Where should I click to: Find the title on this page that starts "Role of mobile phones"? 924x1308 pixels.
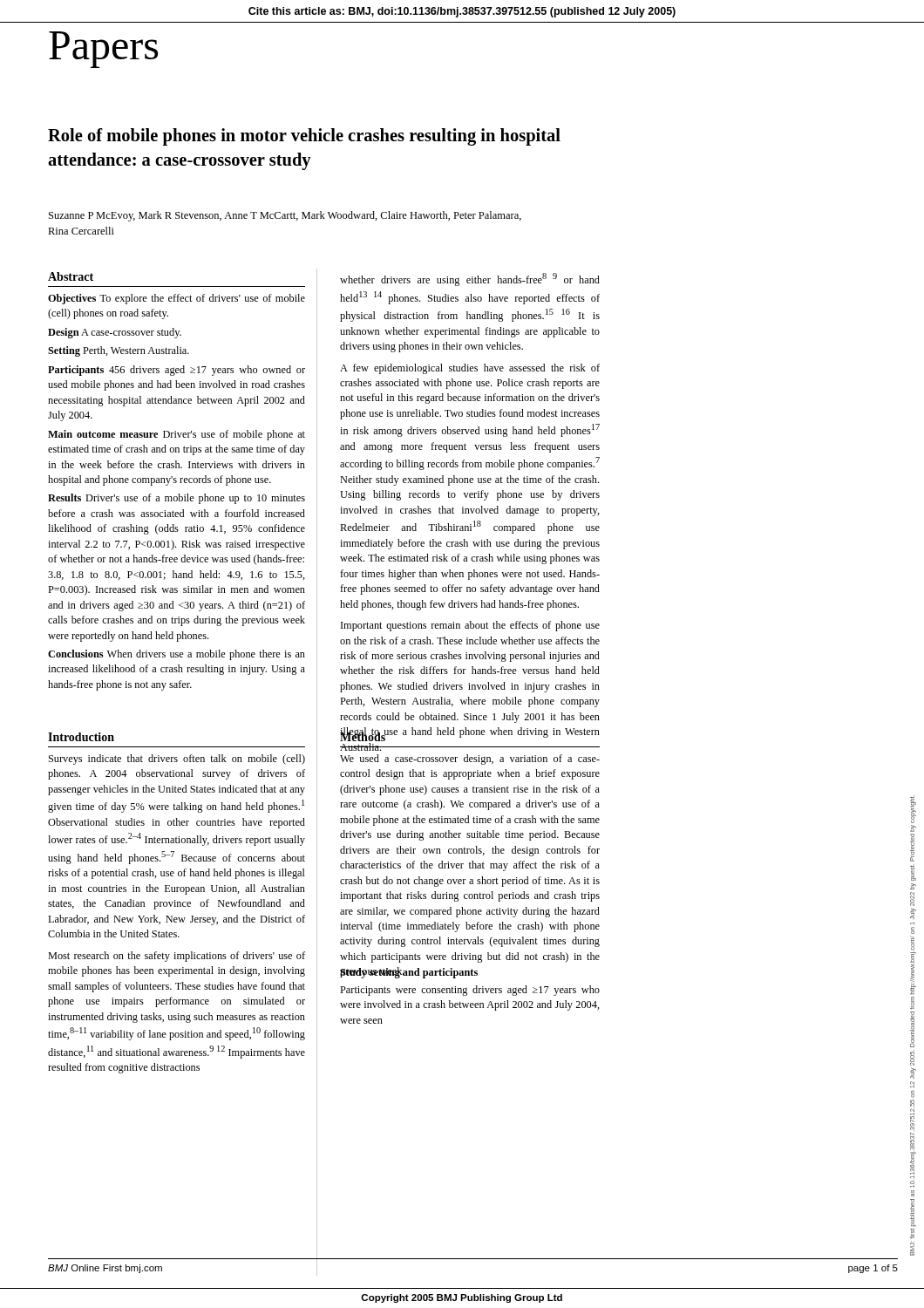(x=304, y=147)
